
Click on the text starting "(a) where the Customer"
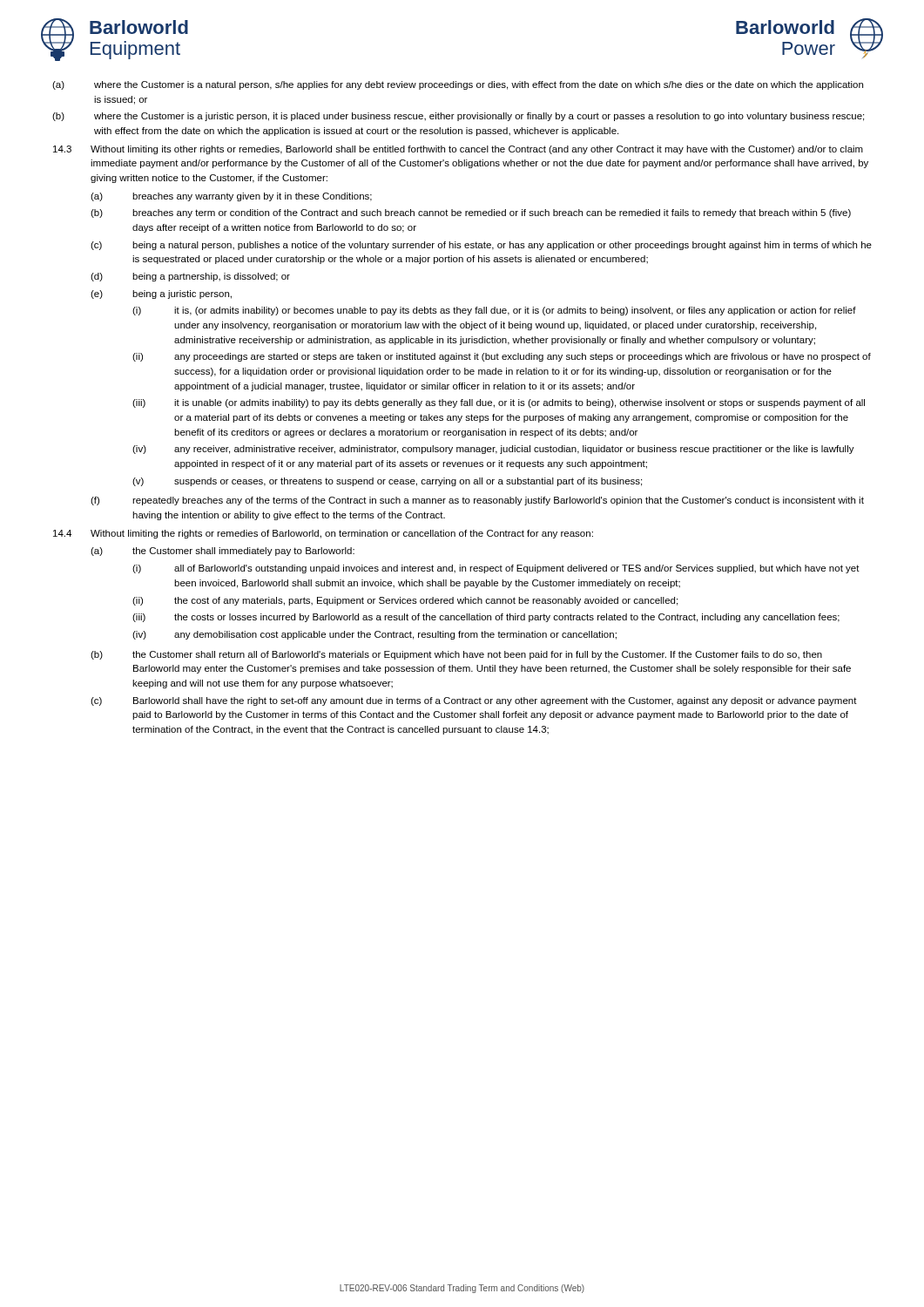[x=462, y=108]
